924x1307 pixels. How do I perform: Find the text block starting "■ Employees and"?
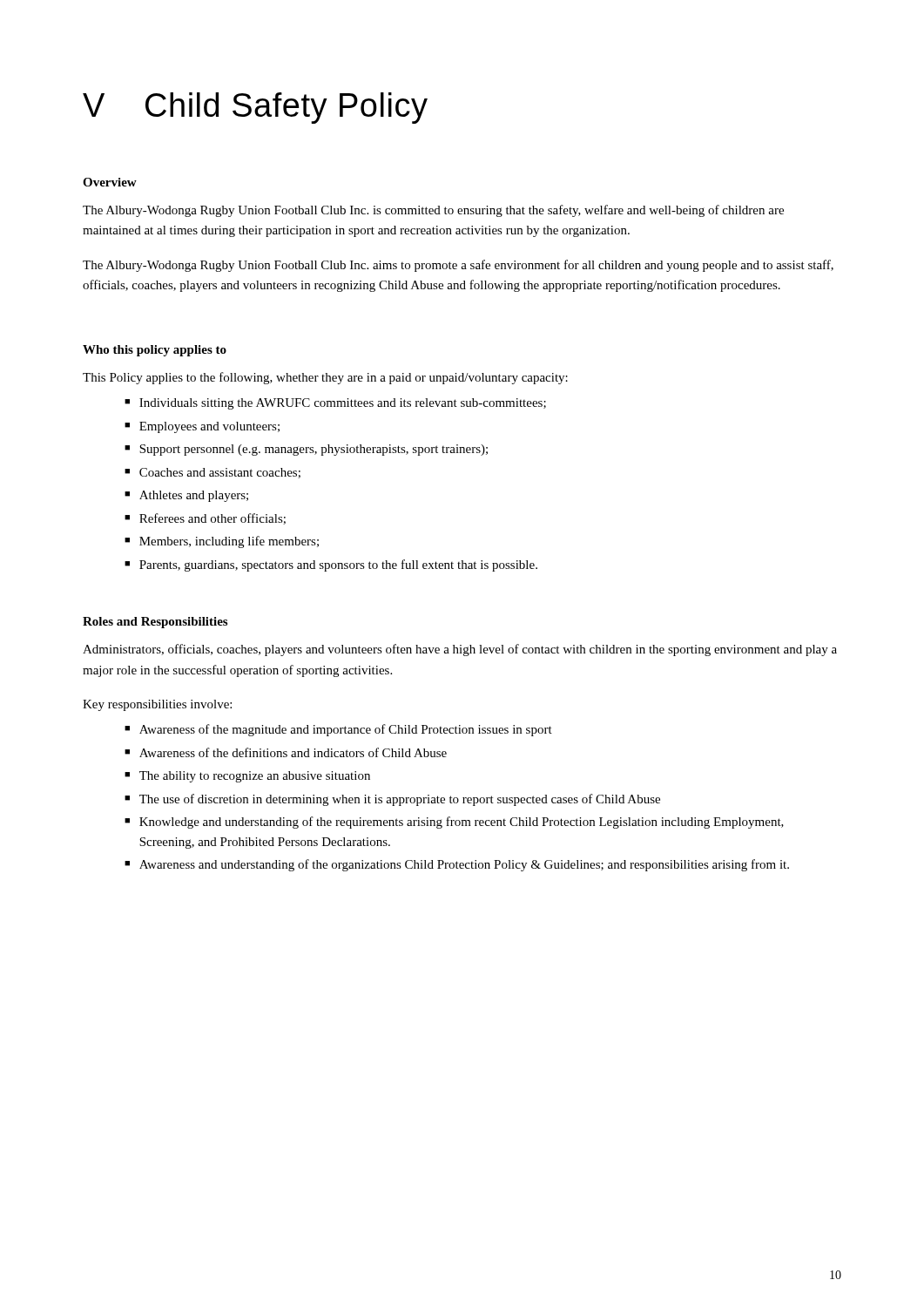pos(203,426)
